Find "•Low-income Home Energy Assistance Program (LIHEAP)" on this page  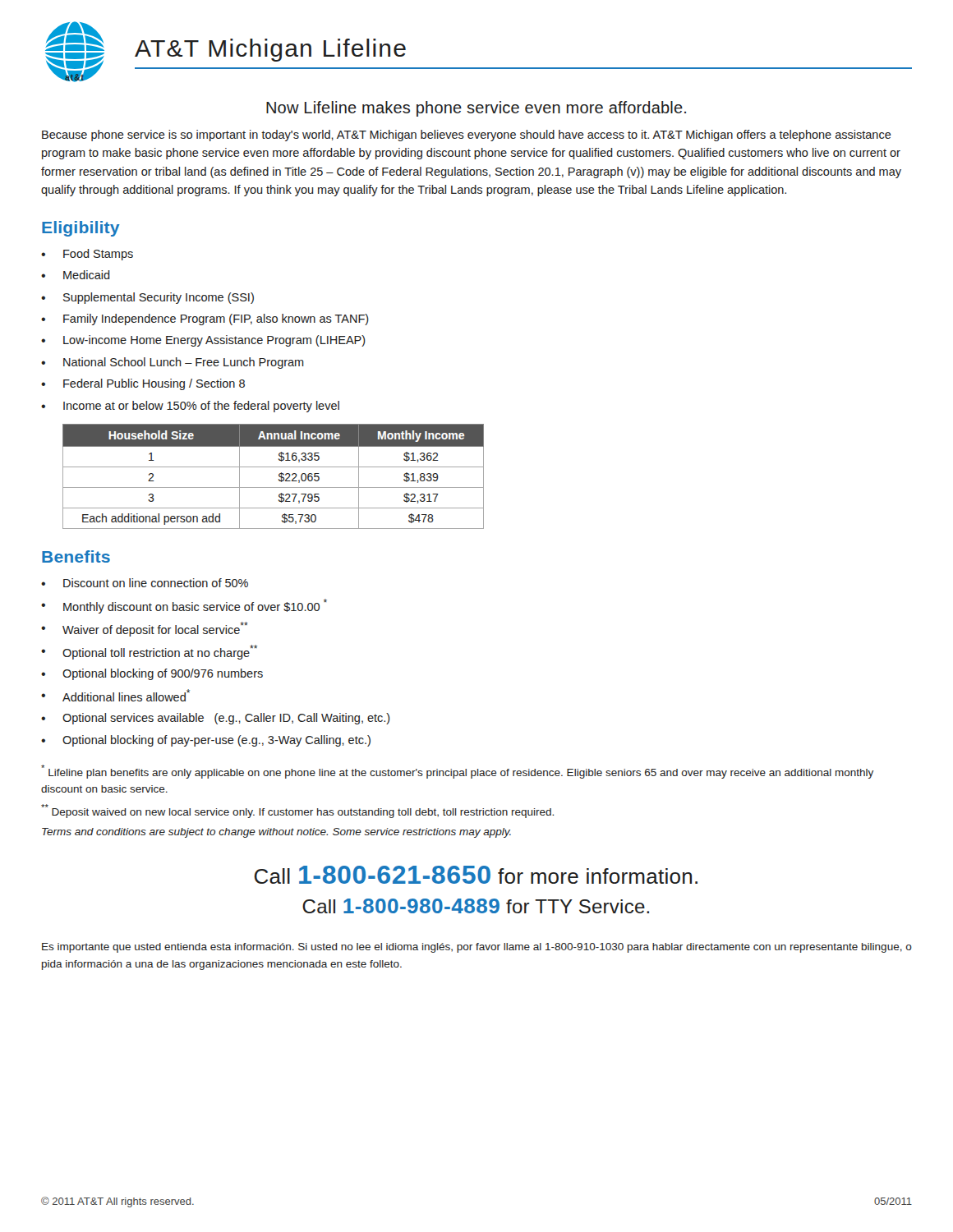click(x=203, y=341)
